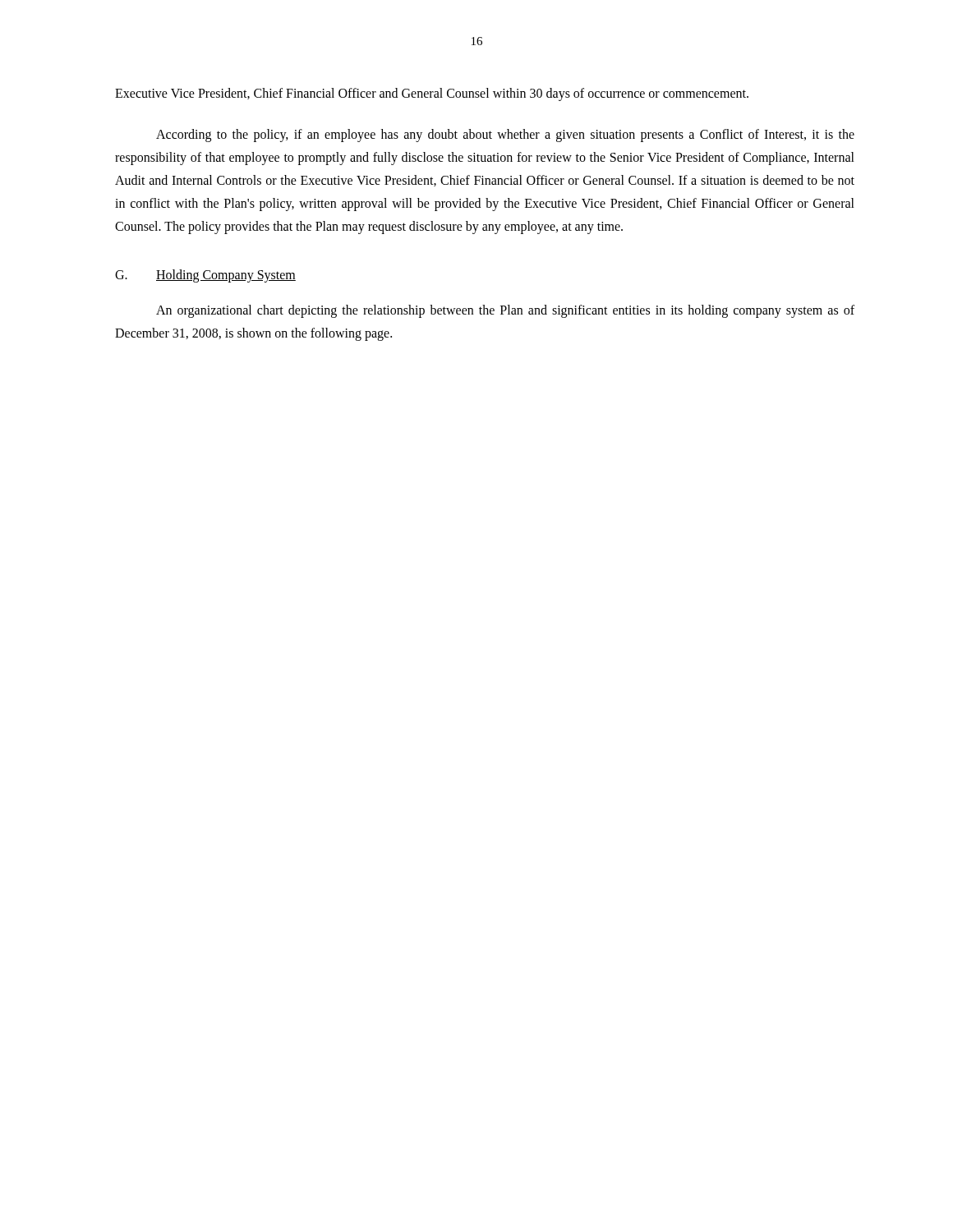Where does it say "G. Holding Company System"?
Image resolution: width=953 pixels, height=1232 pixels.
pos(205,275)
